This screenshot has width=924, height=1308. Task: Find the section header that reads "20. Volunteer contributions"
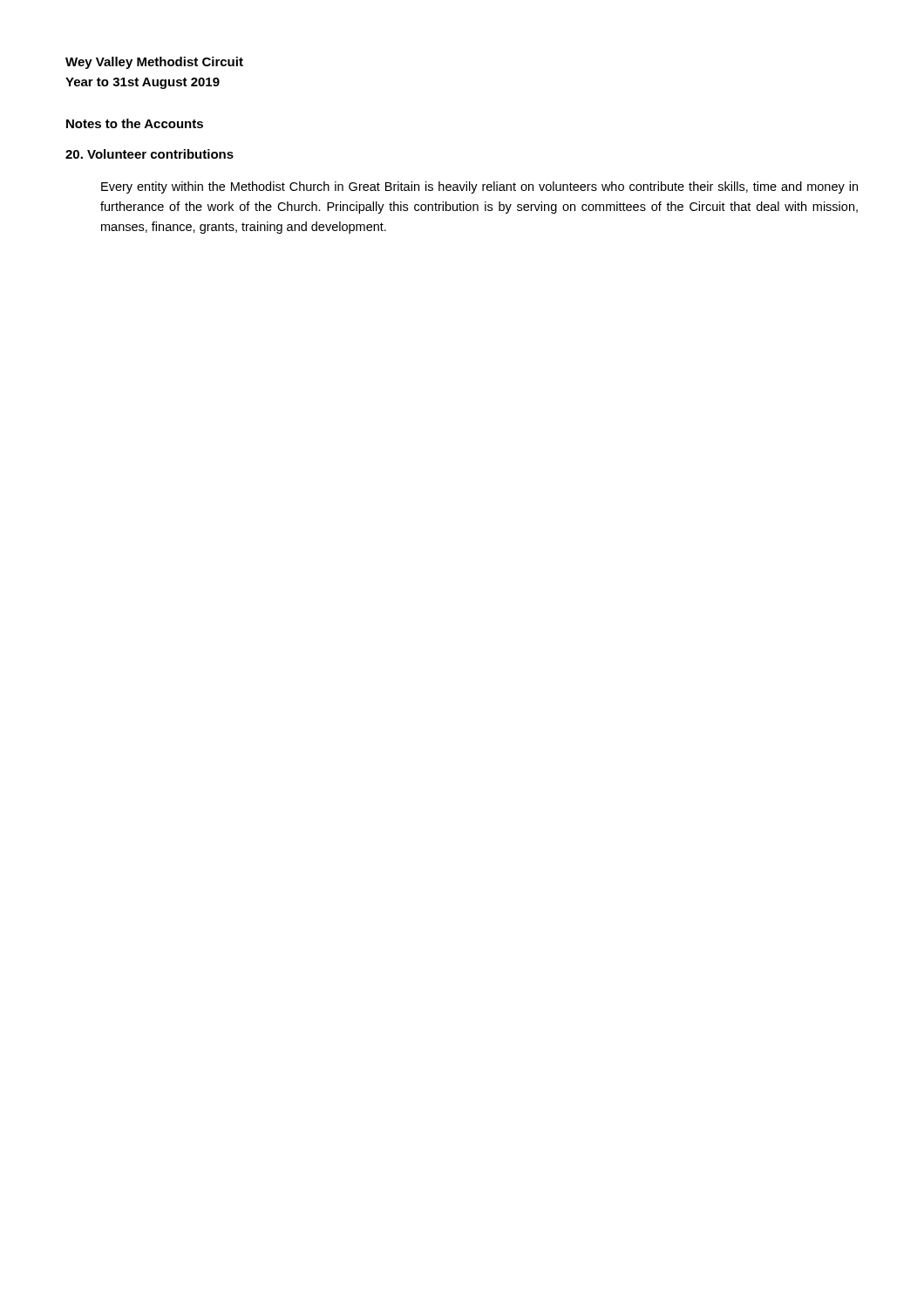[x=150, y=154]
